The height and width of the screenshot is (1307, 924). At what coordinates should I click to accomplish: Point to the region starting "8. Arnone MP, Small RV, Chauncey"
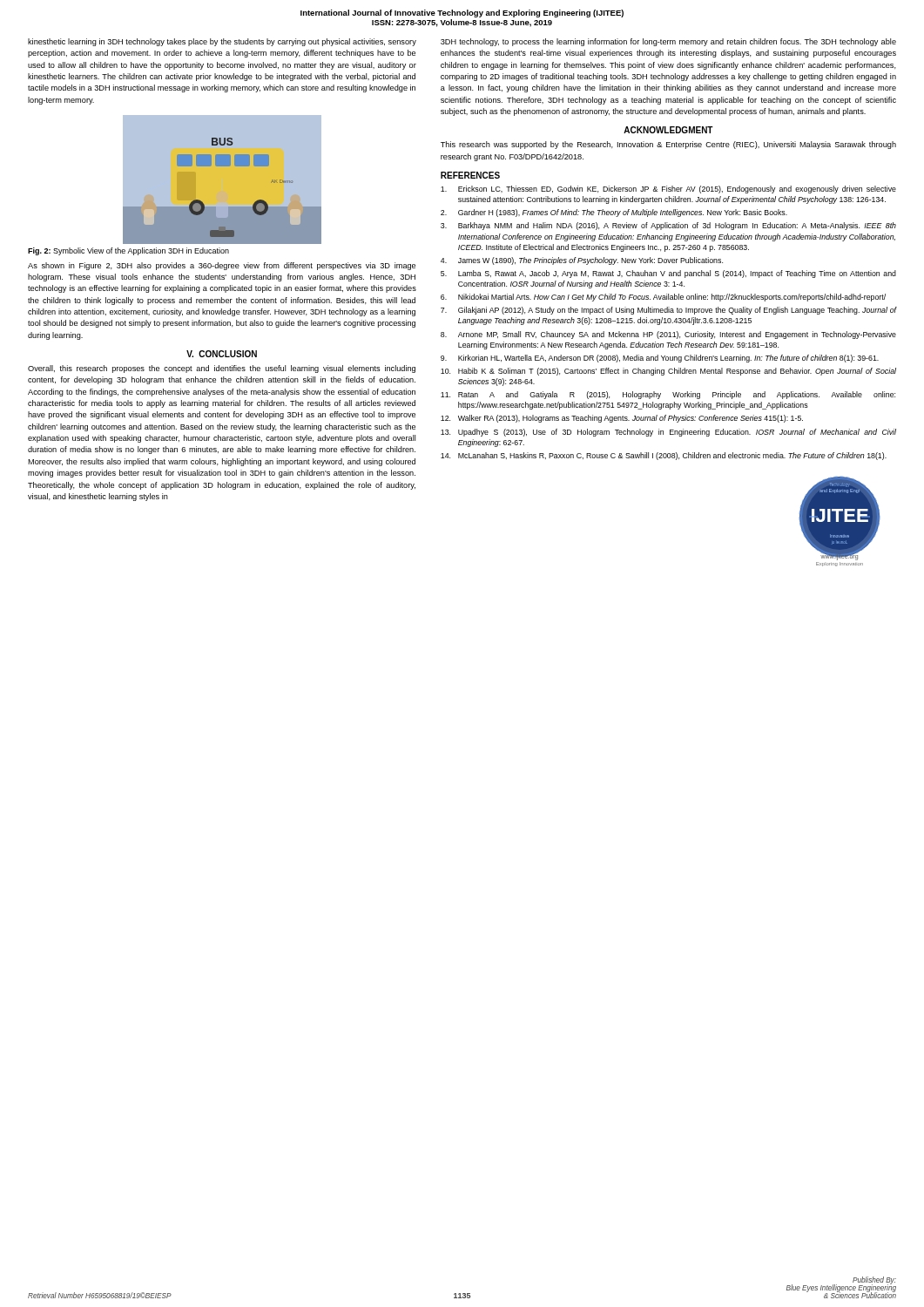click(x=668, y=340)
